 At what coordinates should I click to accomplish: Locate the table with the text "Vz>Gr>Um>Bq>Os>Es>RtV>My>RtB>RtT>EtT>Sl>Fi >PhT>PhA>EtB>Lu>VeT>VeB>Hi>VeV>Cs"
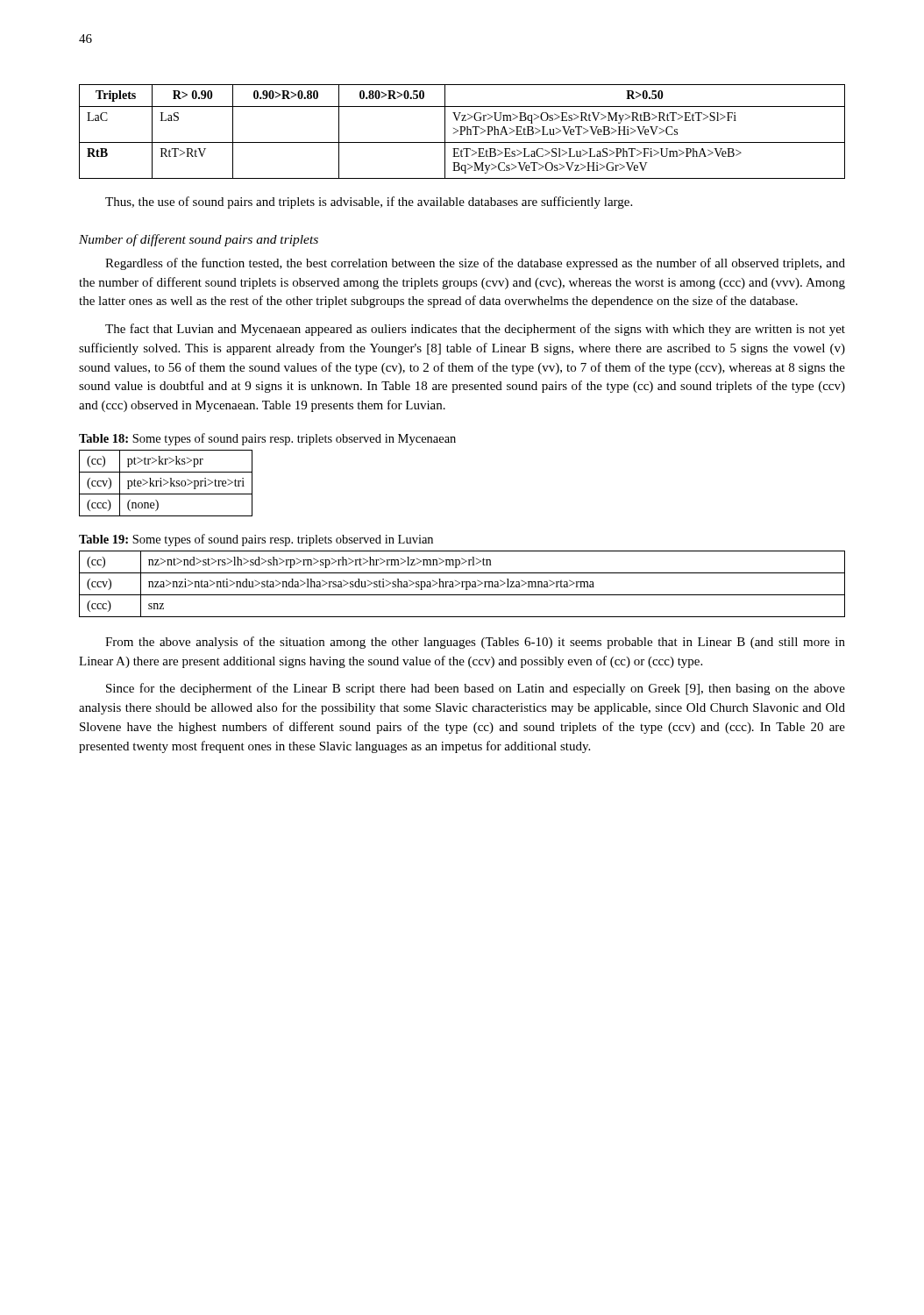click(x=462, y=132)
